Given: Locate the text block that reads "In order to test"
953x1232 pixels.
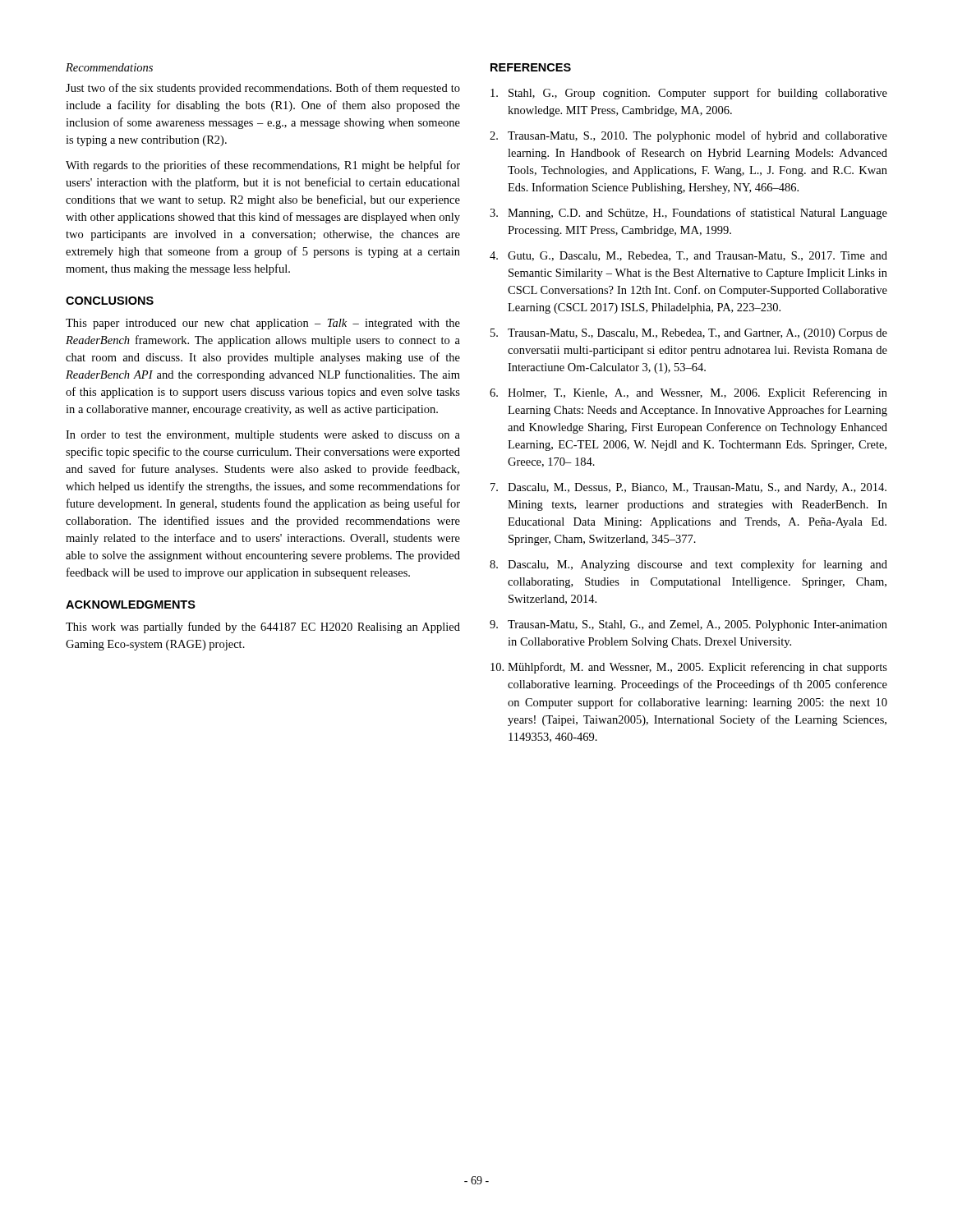Looking at the screenshot, I should pos(263,504).
